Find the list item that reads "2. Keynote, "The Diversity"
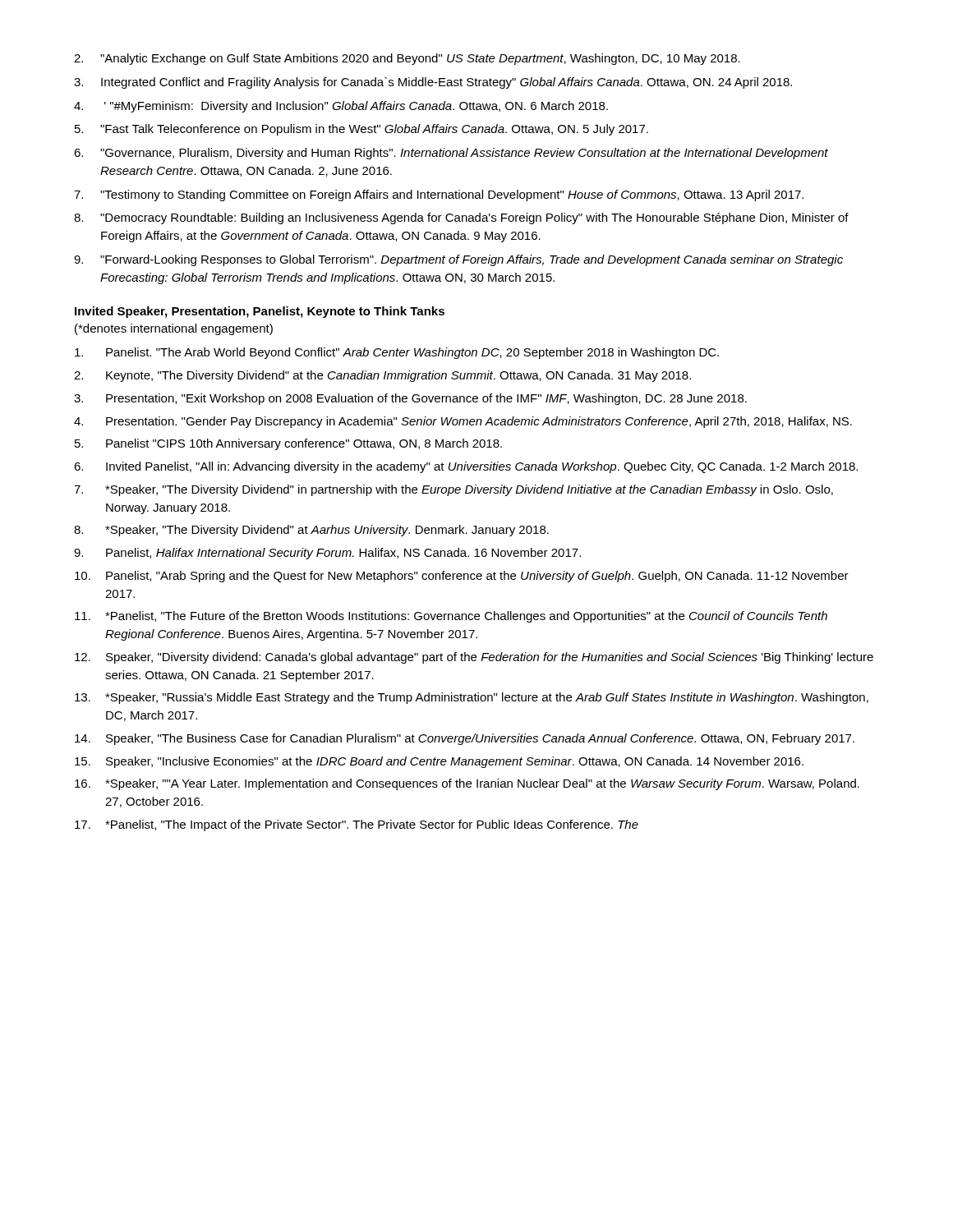This screenshot has height=1232, width=953. [476, 375]
